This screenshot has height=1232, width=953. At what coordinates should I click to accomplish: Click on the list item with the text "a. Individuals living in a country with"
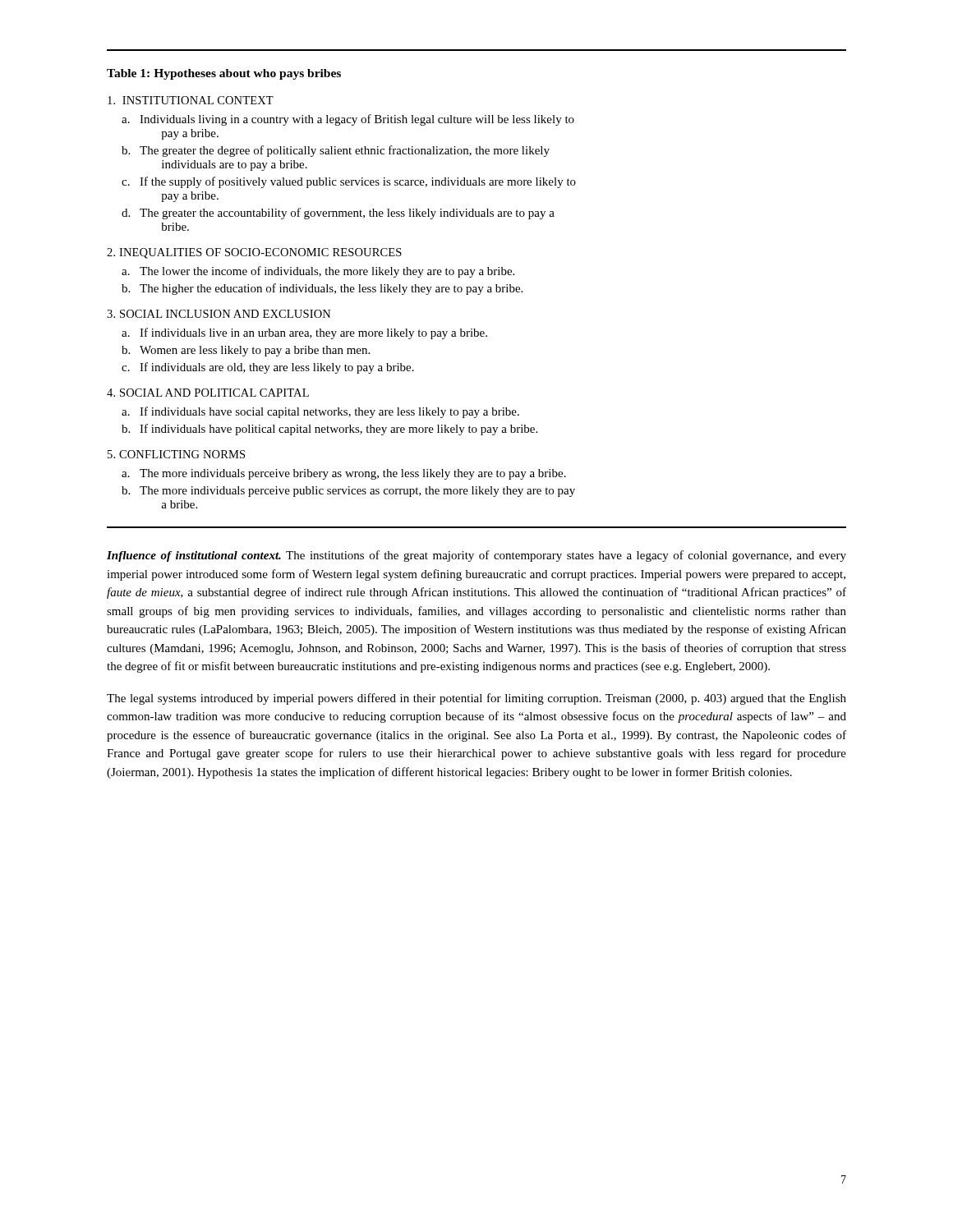coord(348,126)
